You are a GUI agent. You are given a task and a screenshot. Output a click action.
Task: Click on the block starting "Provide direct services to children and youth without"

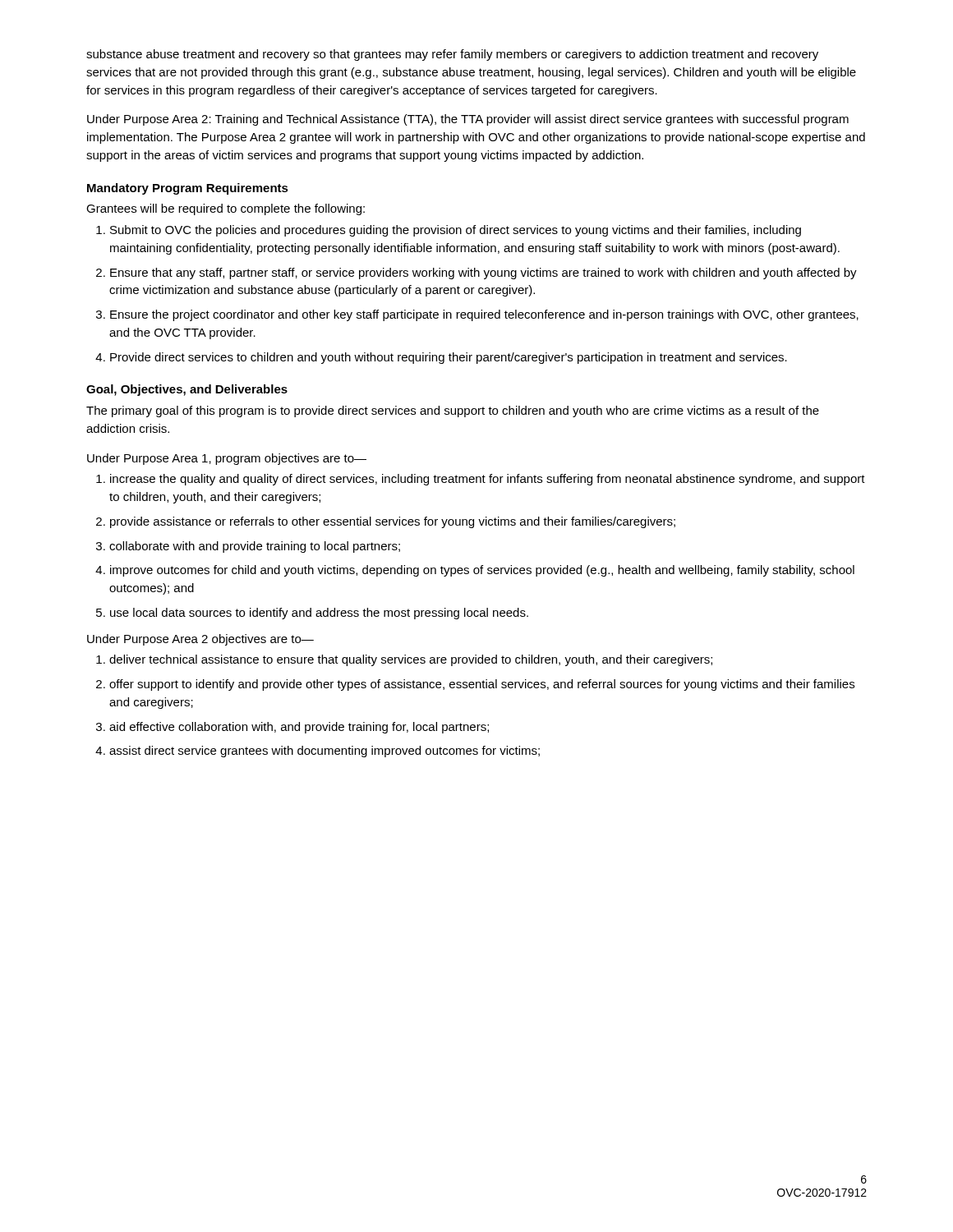(x=448, y=356)
